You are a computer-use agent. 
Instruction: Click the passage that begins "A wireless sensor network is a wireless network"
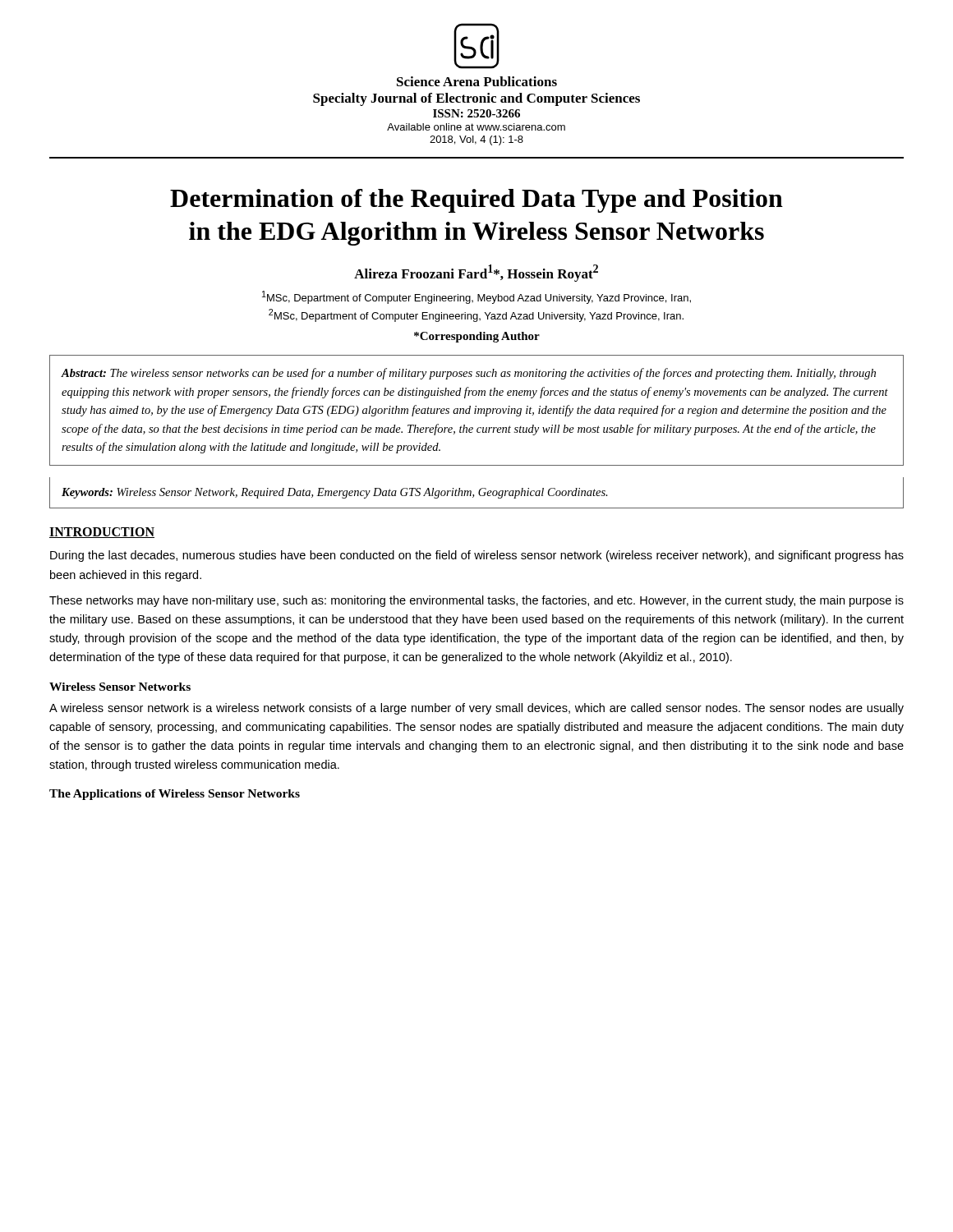pyautogui.click(x=476, y=736)
